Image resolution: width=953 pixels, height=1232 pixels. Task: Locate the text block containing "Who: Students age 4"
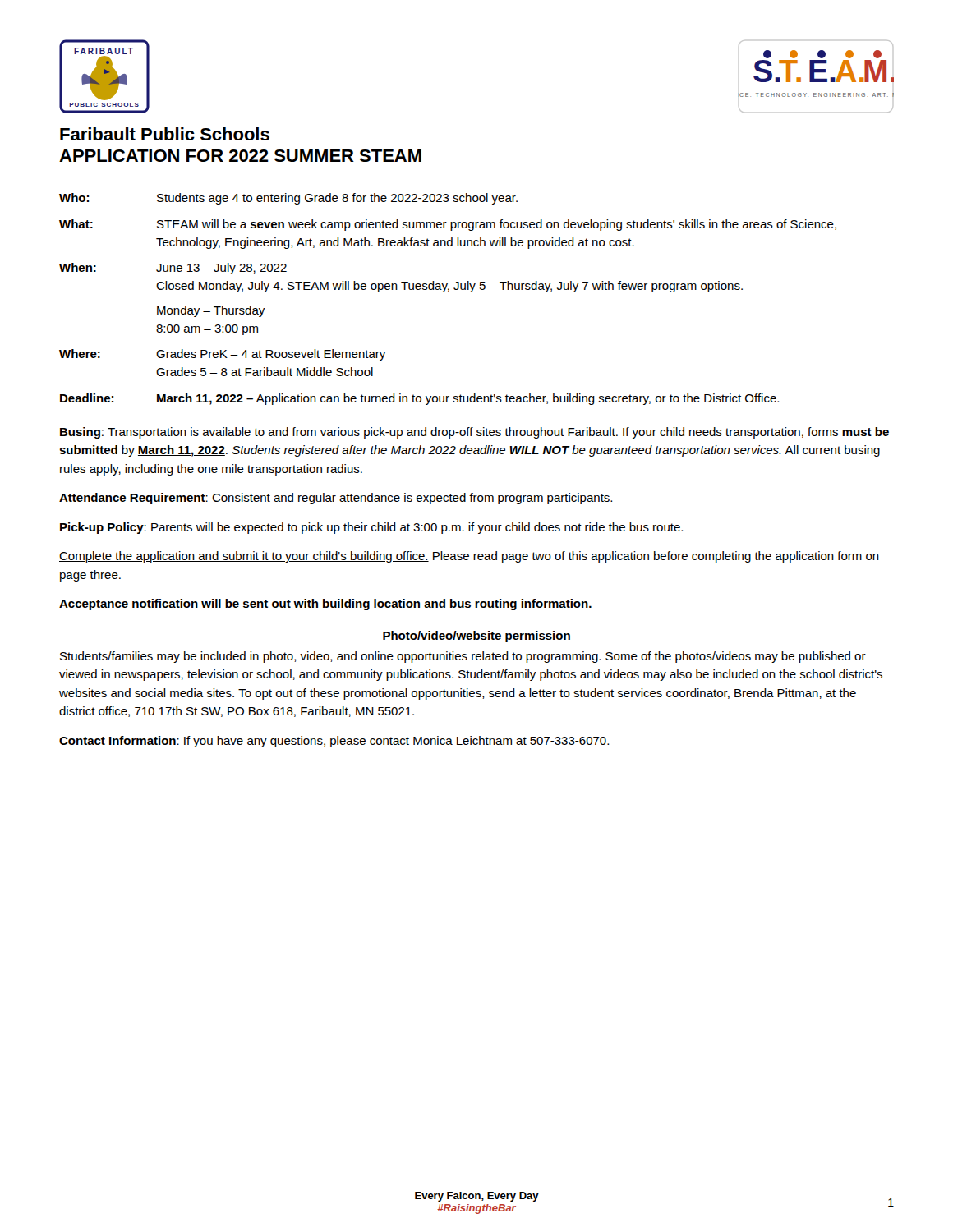tap(476, 198)
